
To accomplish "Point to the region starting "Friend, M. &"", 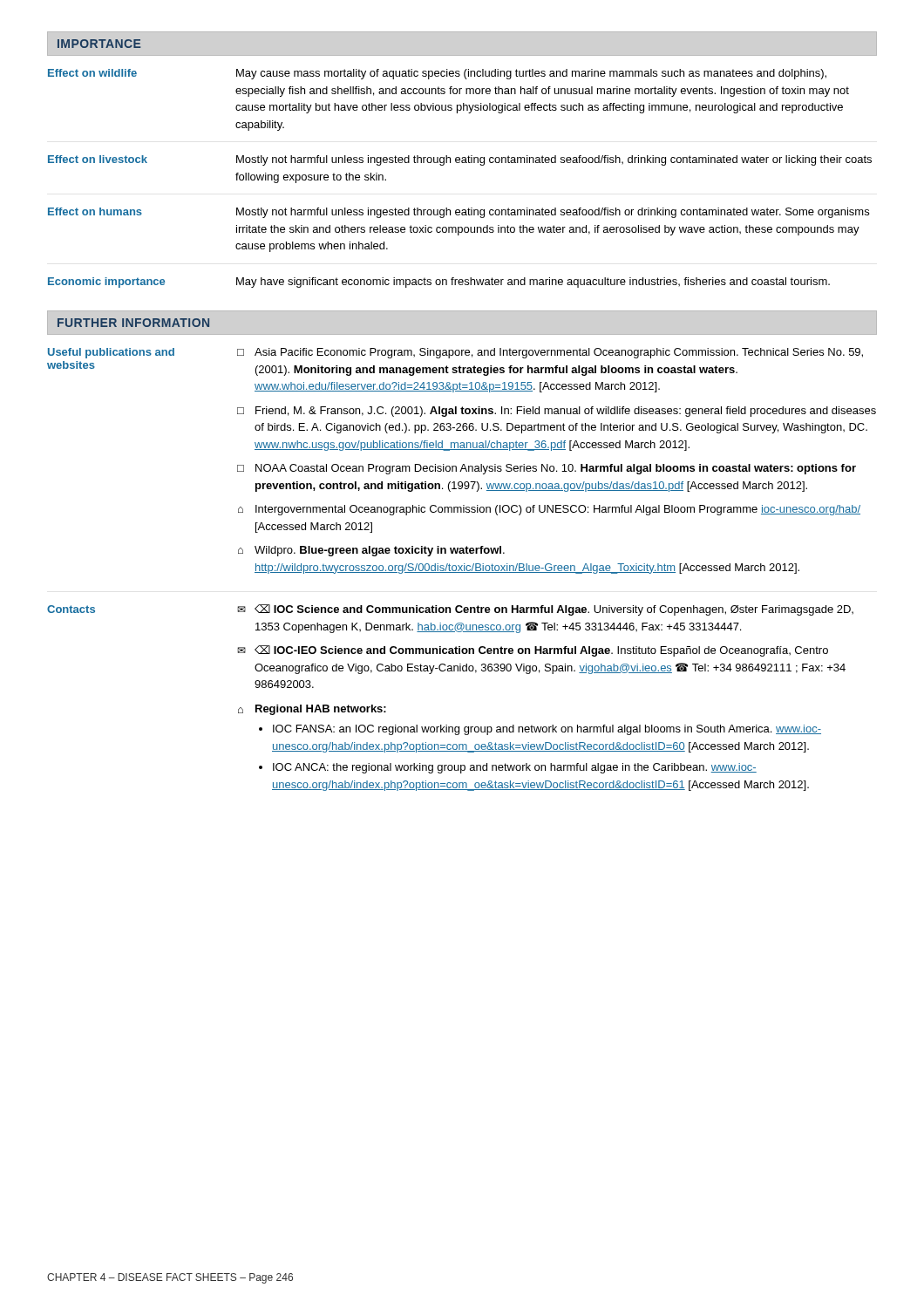I will pyautogui.click(x=565, y=427).
